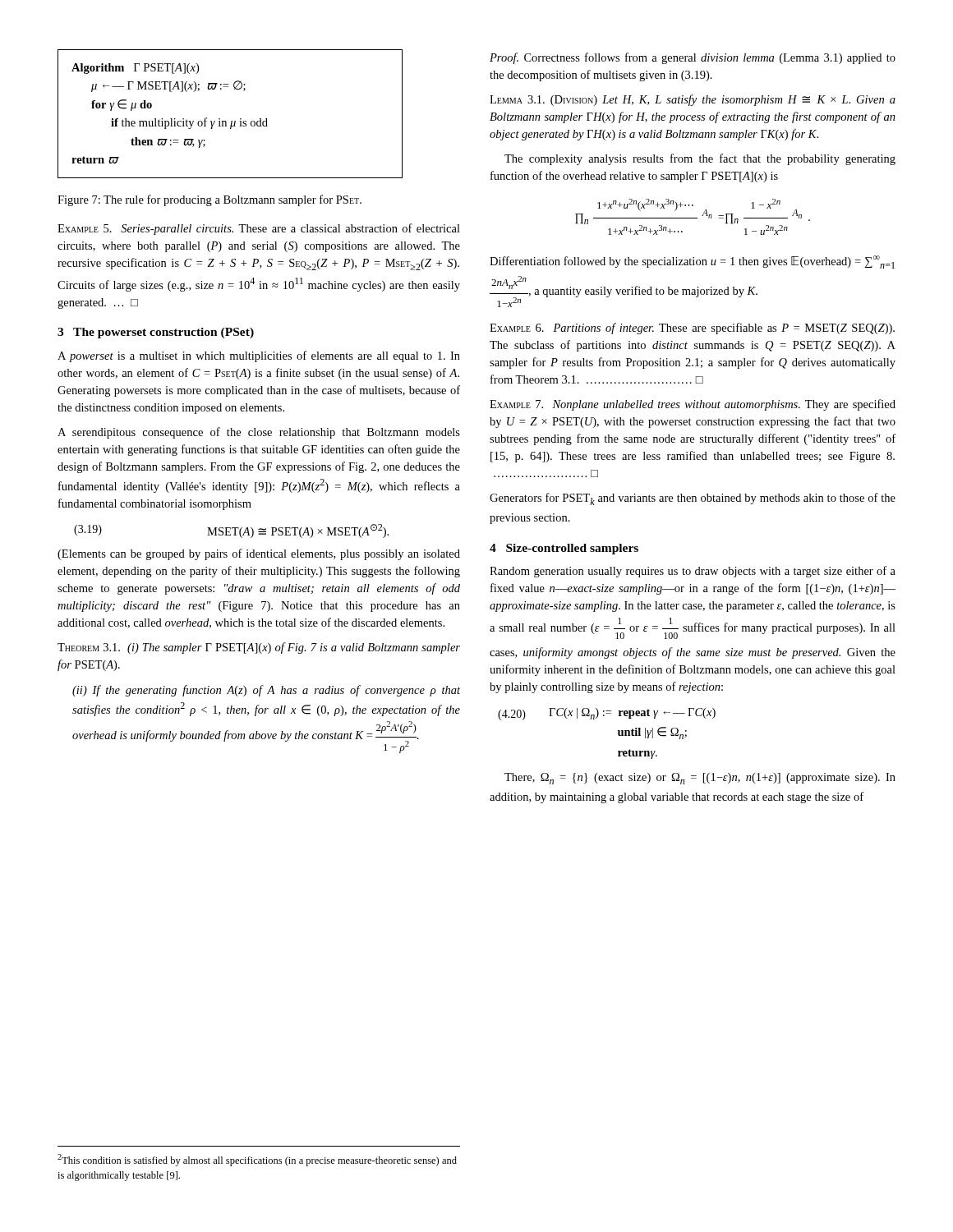This screenshot has width=953, height=1232.
Task: Where is the caption that starts "Figure 7: The rule for producing"?
Action: click(x=210, y=199)
